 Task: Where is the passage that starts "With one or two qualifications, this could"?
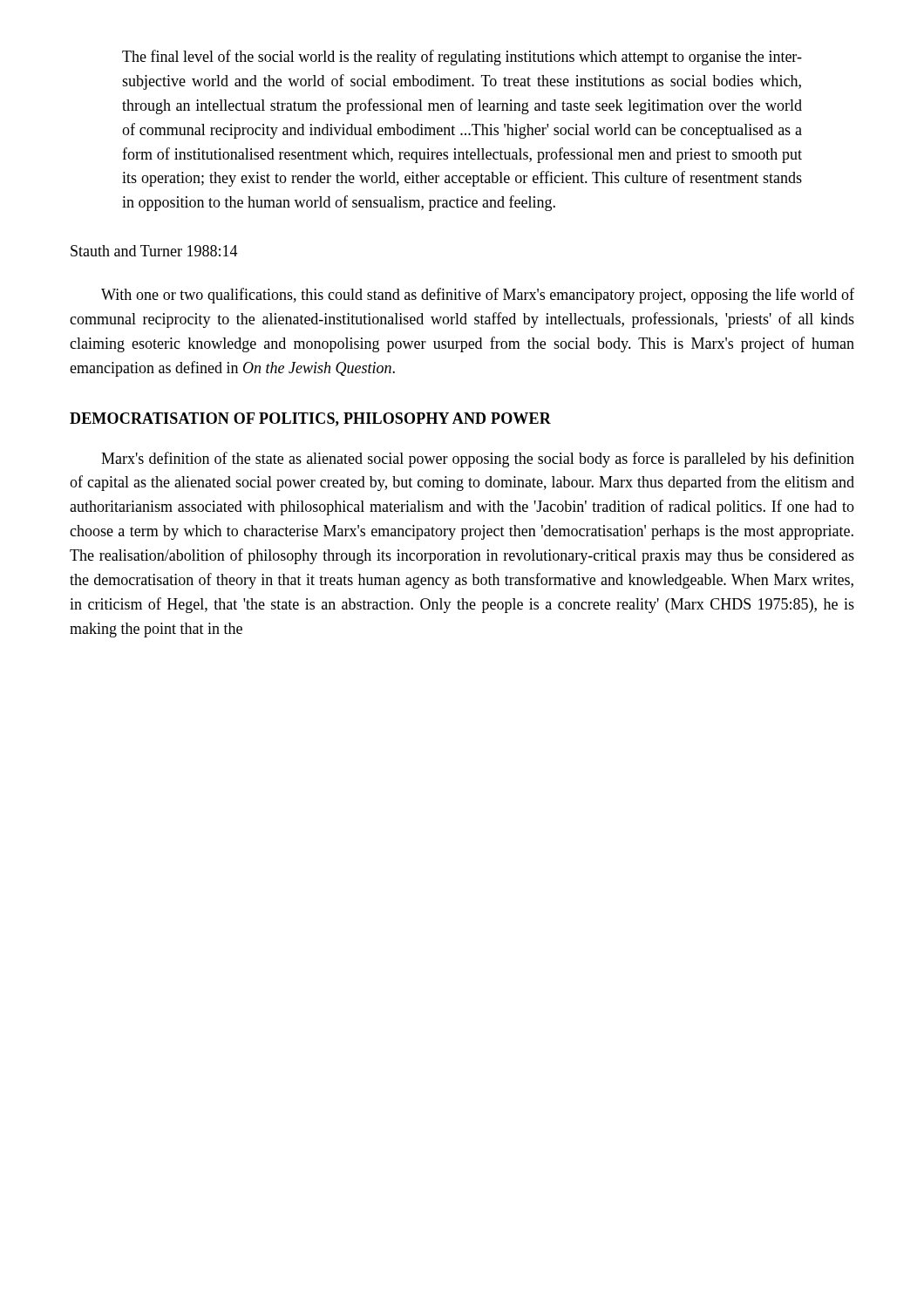tap(462, 331)
